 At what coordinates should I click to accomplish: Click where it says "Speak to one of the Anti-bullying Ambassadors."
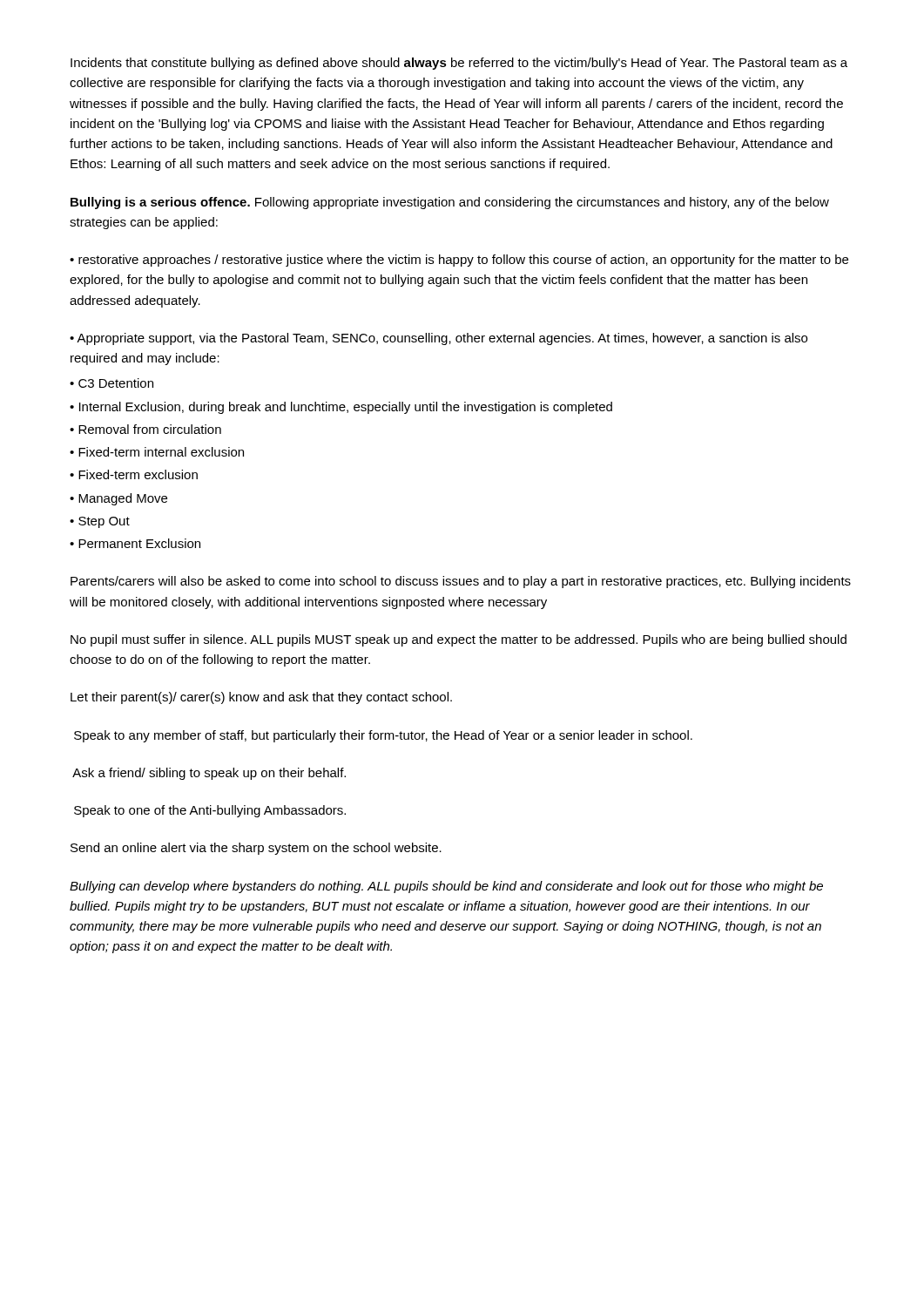point(208,810)
